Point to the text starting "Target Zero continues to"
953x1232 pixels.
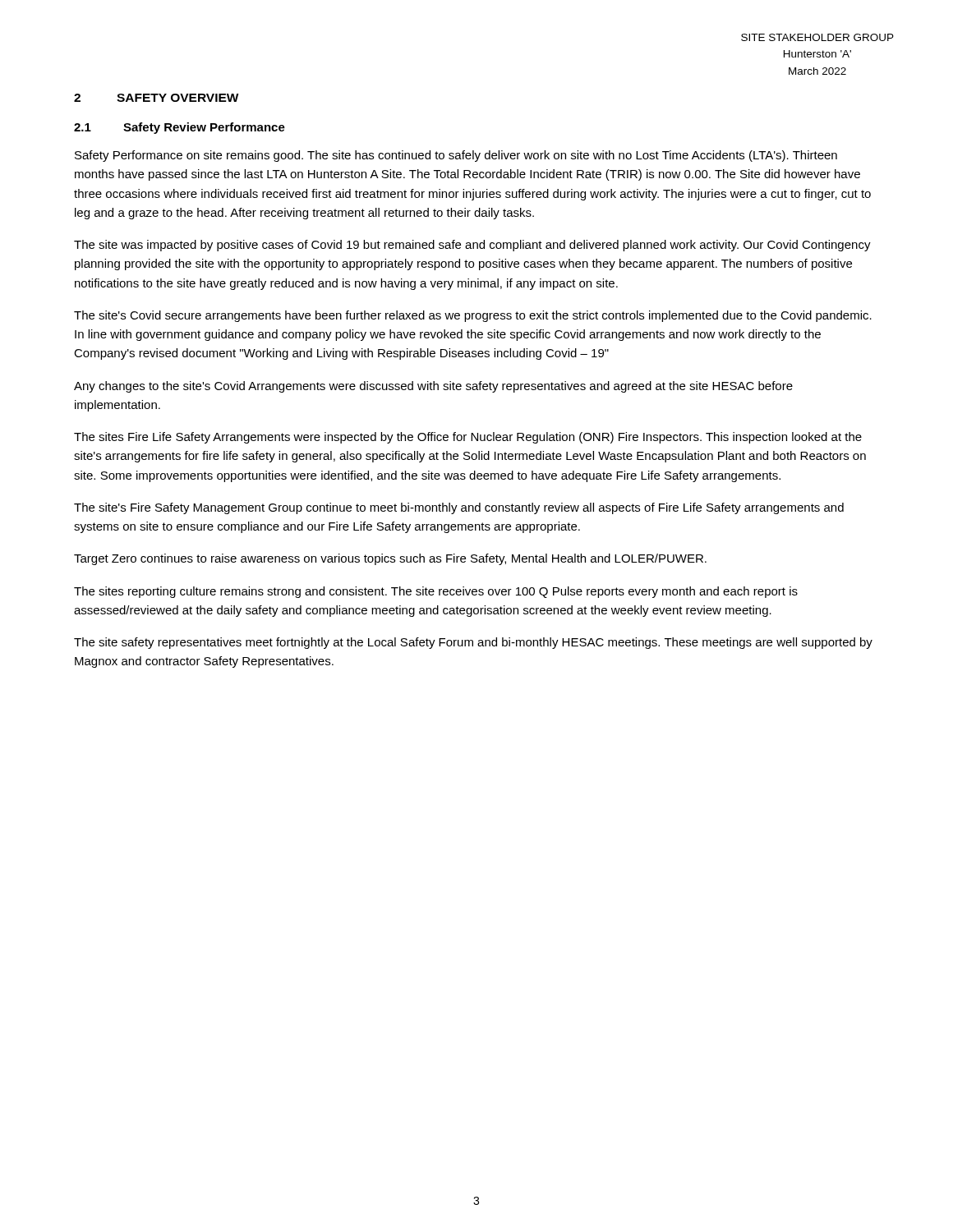coord(391,558)
